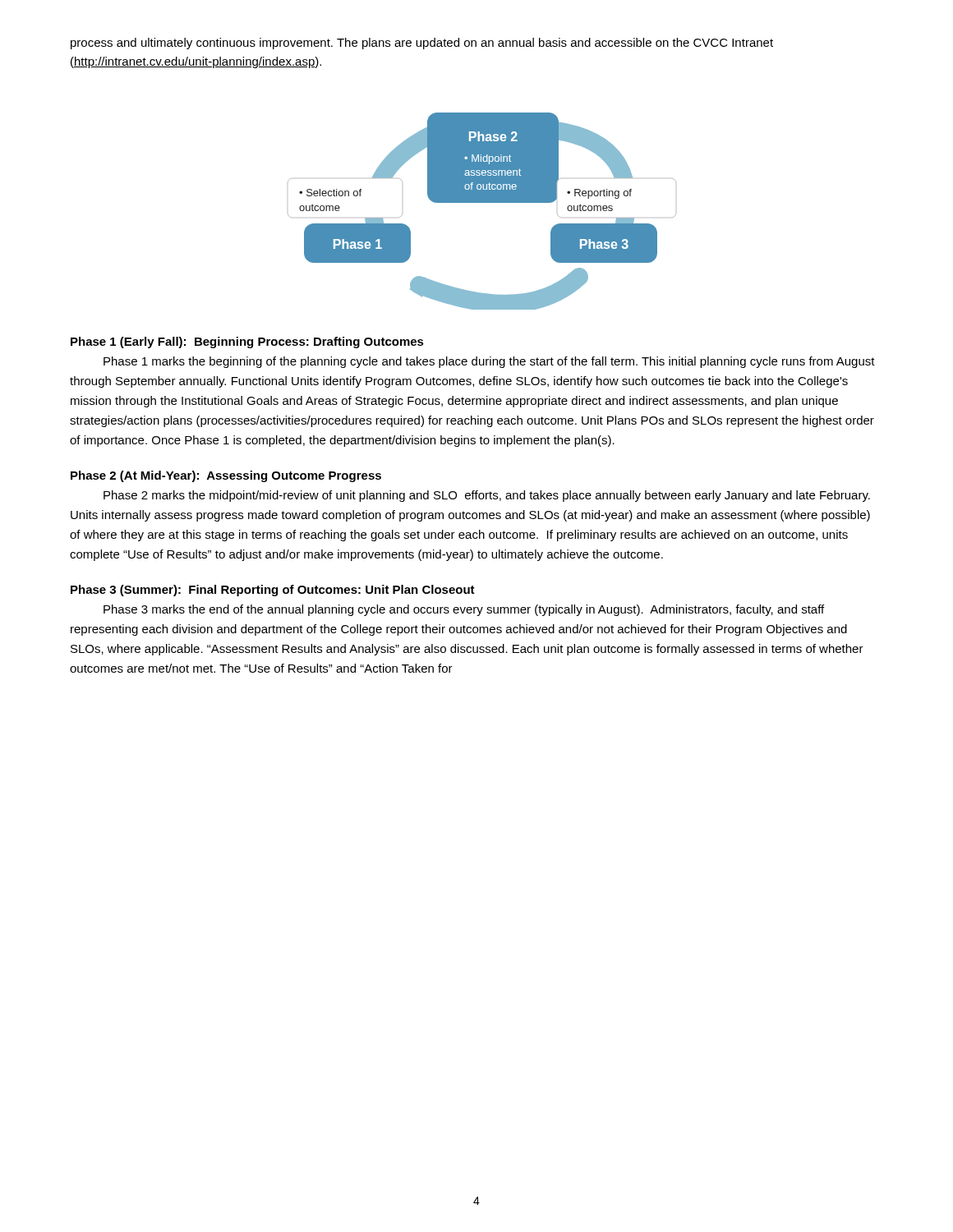953x1232 pixels.
Task: Find the flowchart
Action: pos(476,202)
